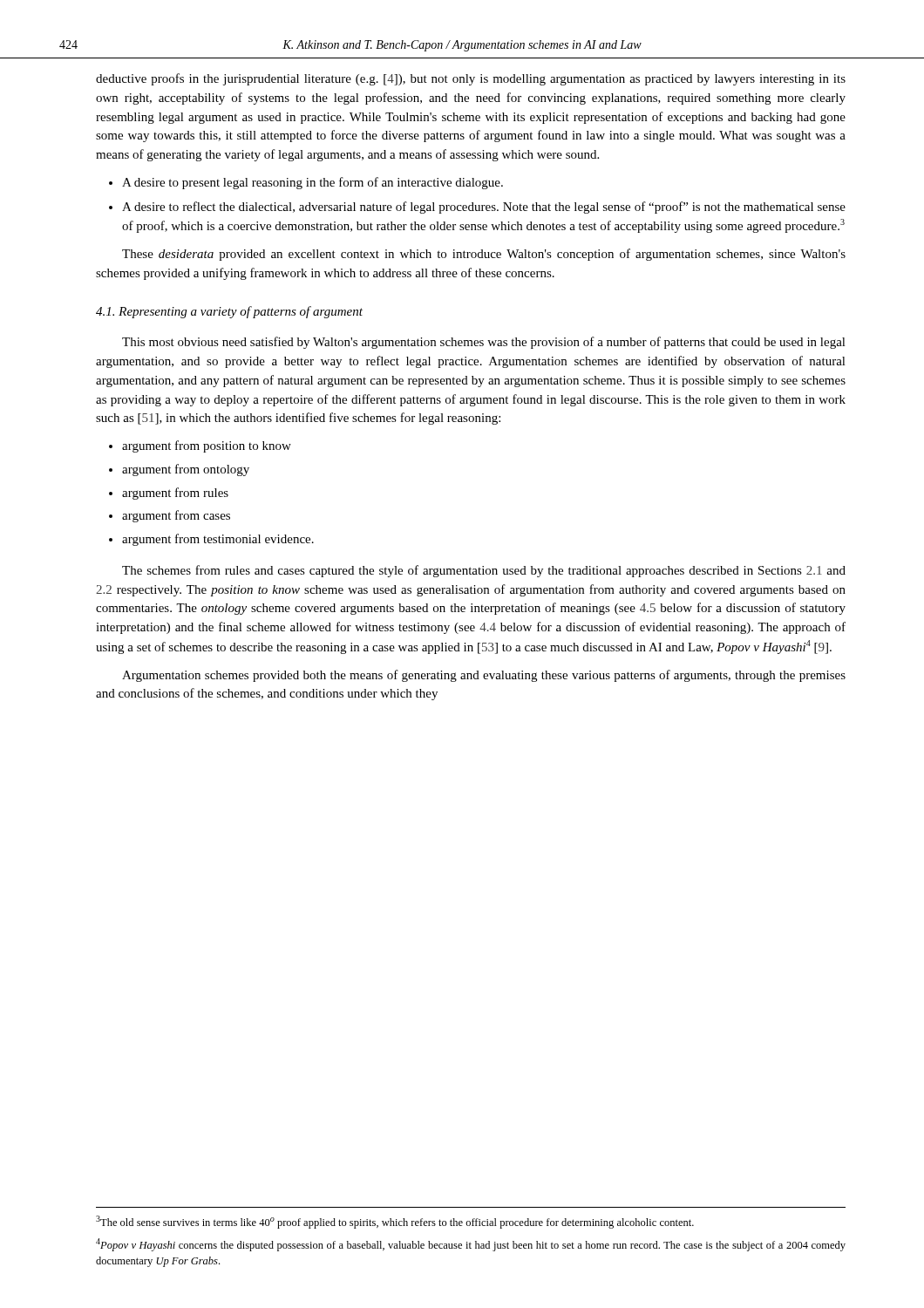Click on the element starting "4.1. Representing a variety of patterns"
This screenshot has height=1308, width=924.
pos(229,311)
